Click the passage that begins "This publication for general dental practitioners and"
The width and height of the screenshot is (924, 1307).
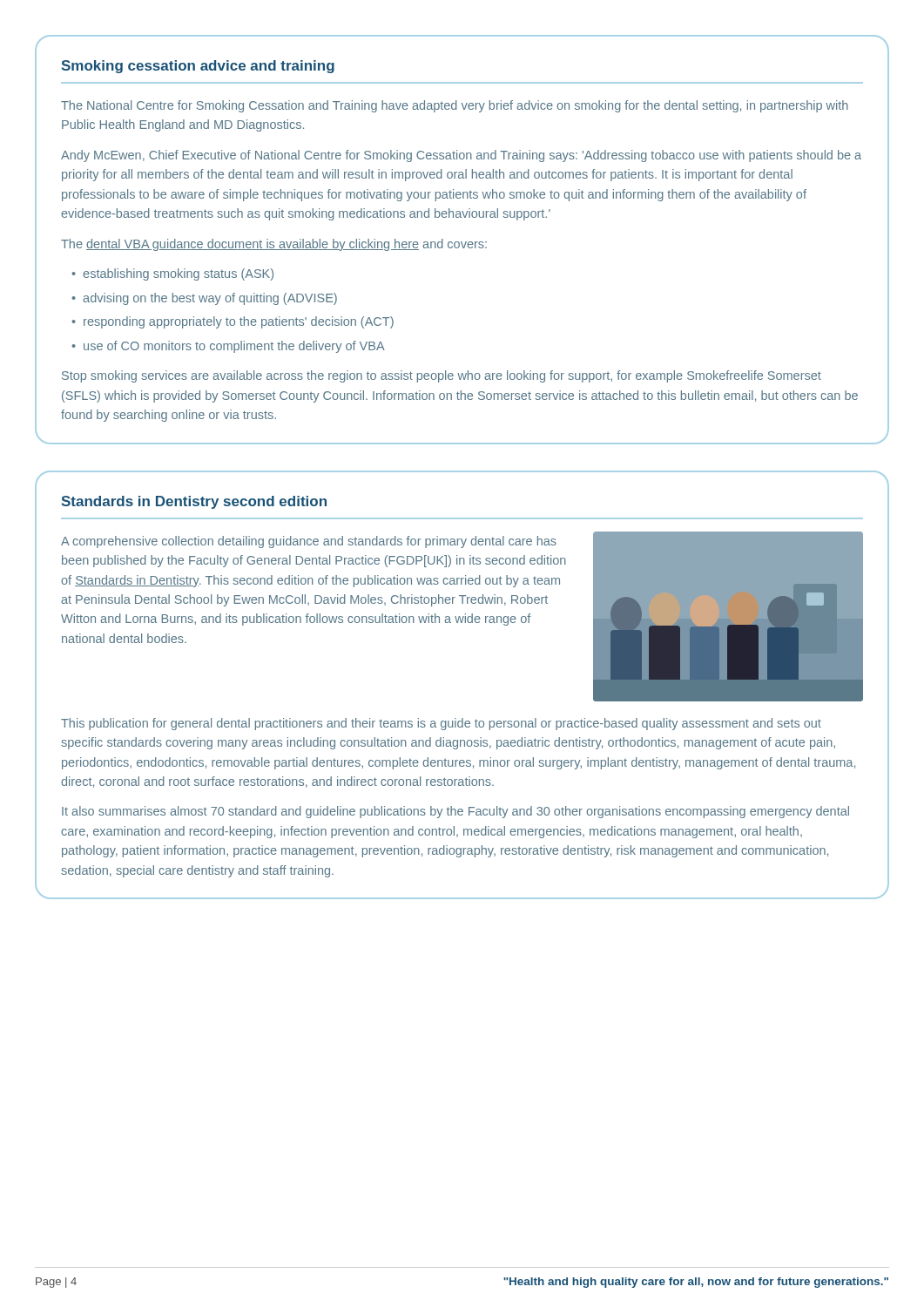click(x=459, y=752)
